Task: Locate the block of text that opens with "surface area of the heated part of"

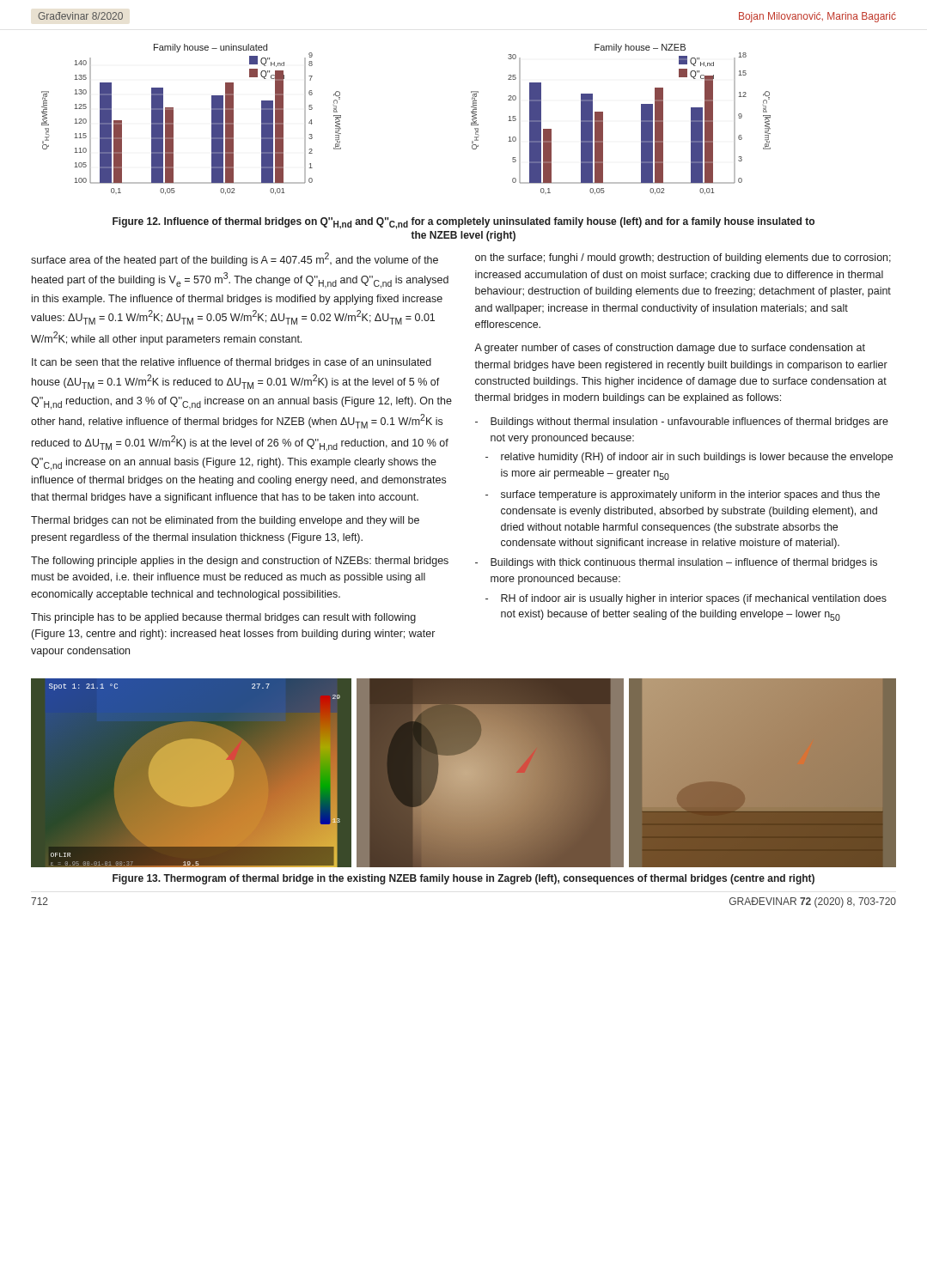Action: pyautogui.click(x=242, y=455)
